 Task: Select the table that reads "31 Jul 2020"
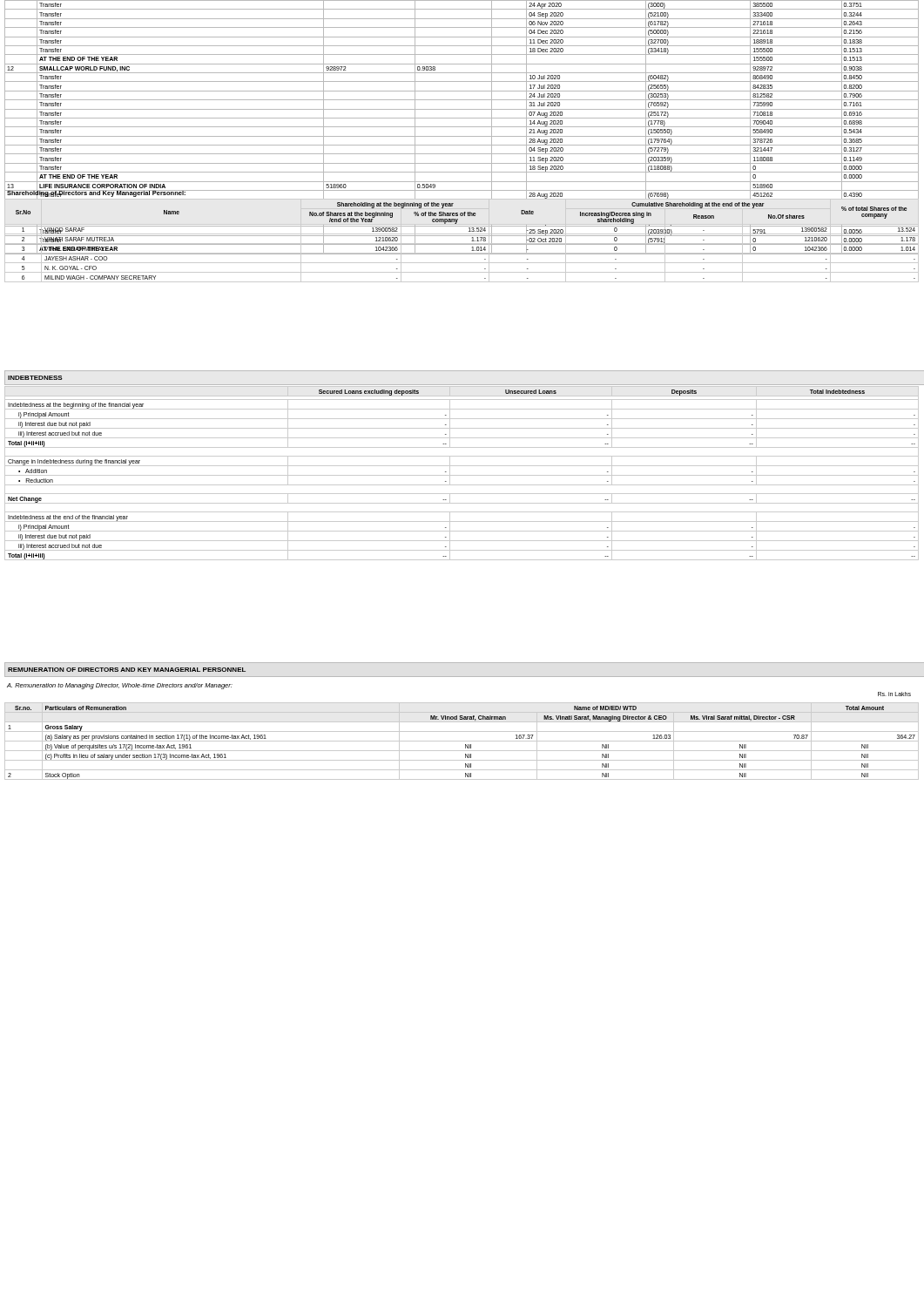point(462,127)
